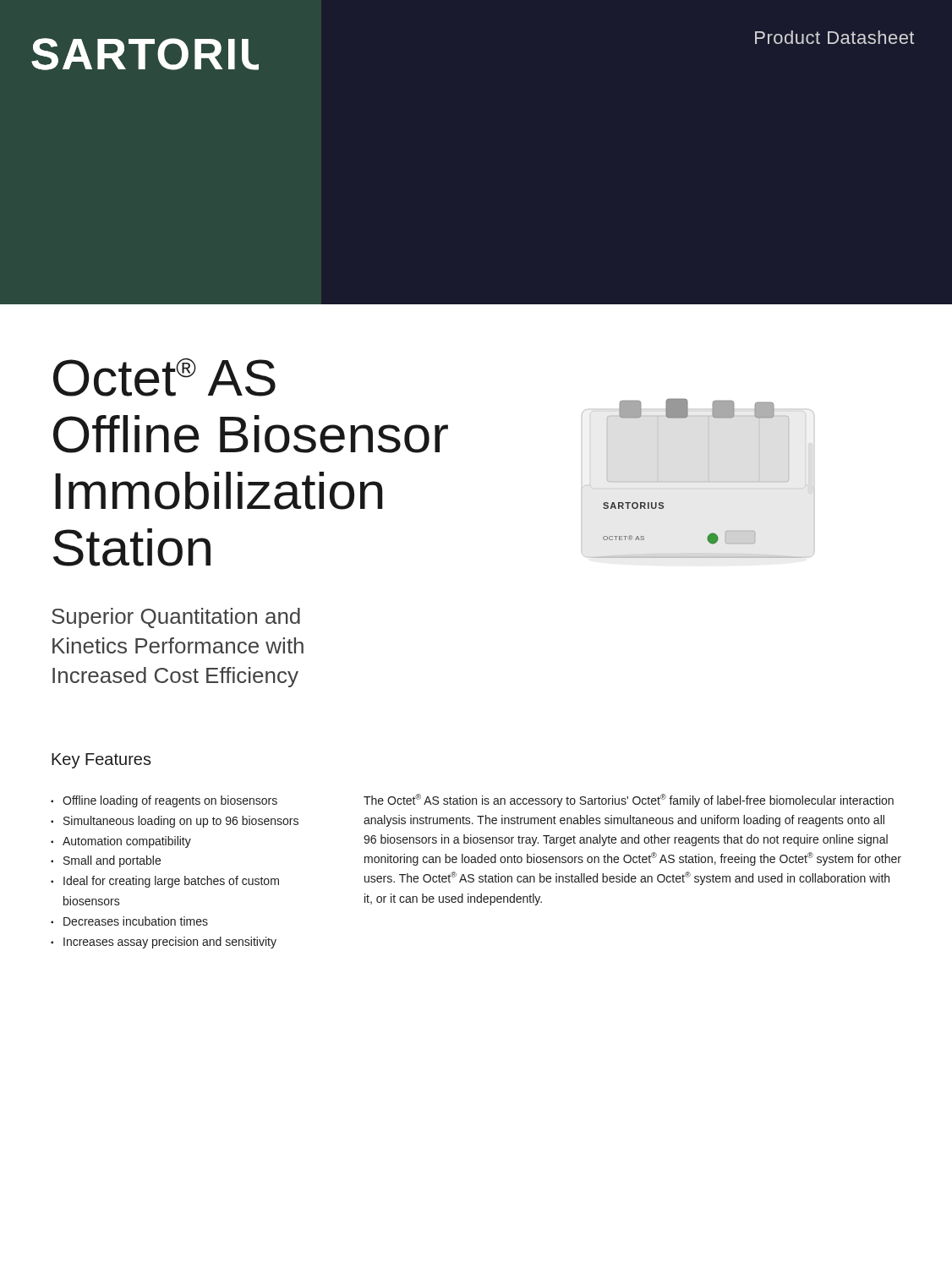Screen dimensions: 1268x952
Task: Click the photo
Action: (x=700, y=464)
